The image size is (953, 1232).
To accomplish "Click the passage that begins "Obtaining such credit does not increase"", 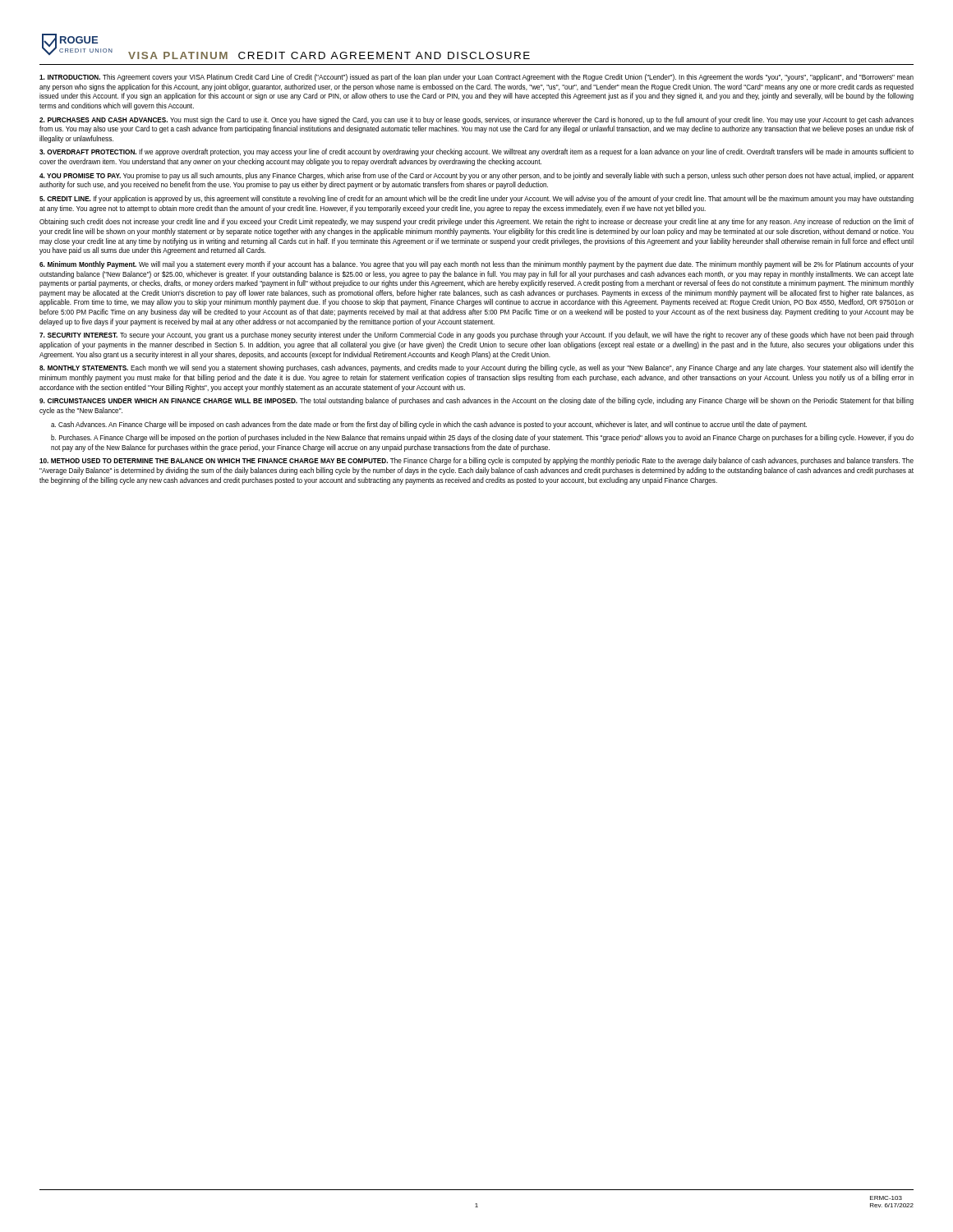I will pos(476,237).
